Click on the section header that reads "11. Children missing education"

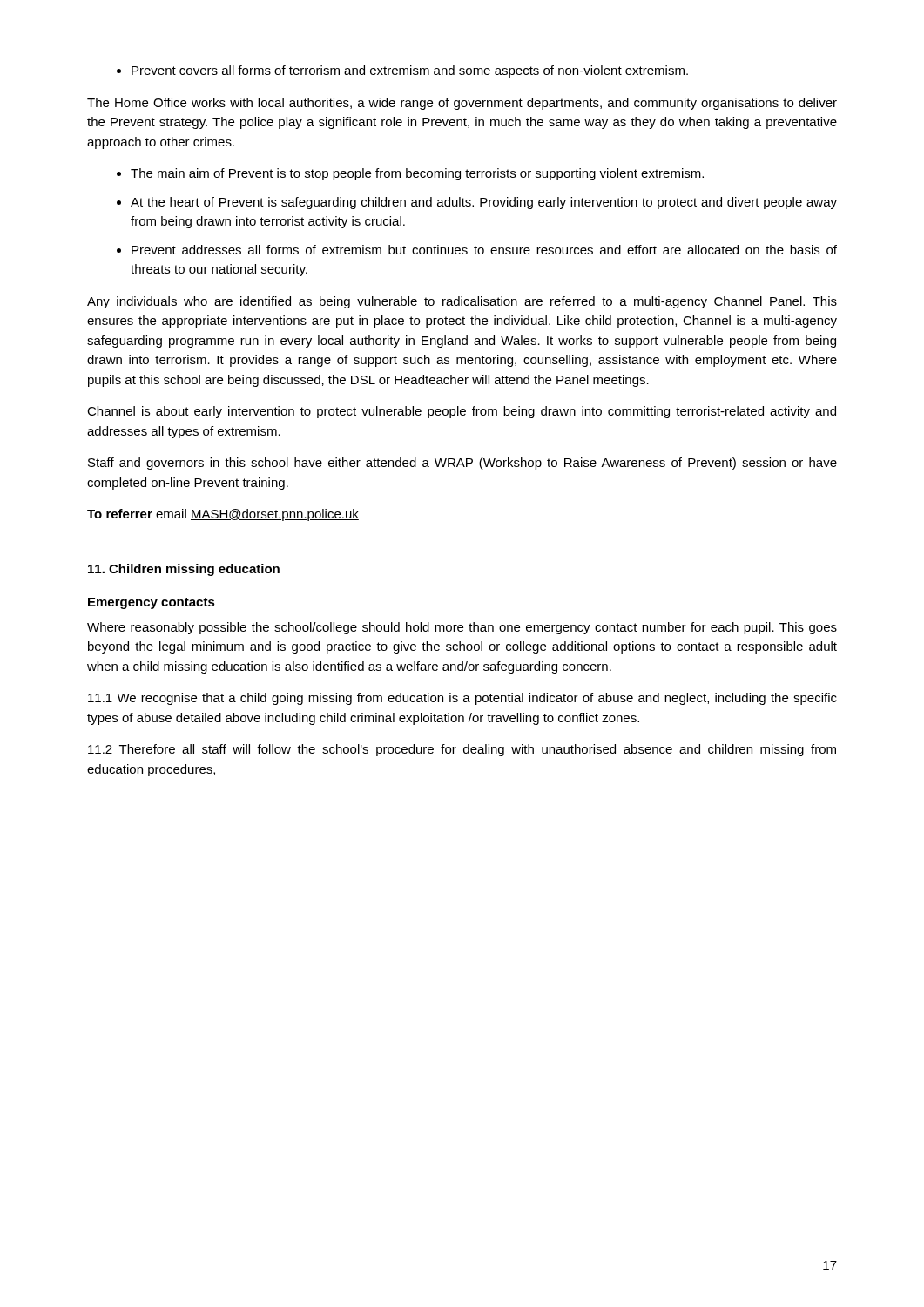click(184, 570)
